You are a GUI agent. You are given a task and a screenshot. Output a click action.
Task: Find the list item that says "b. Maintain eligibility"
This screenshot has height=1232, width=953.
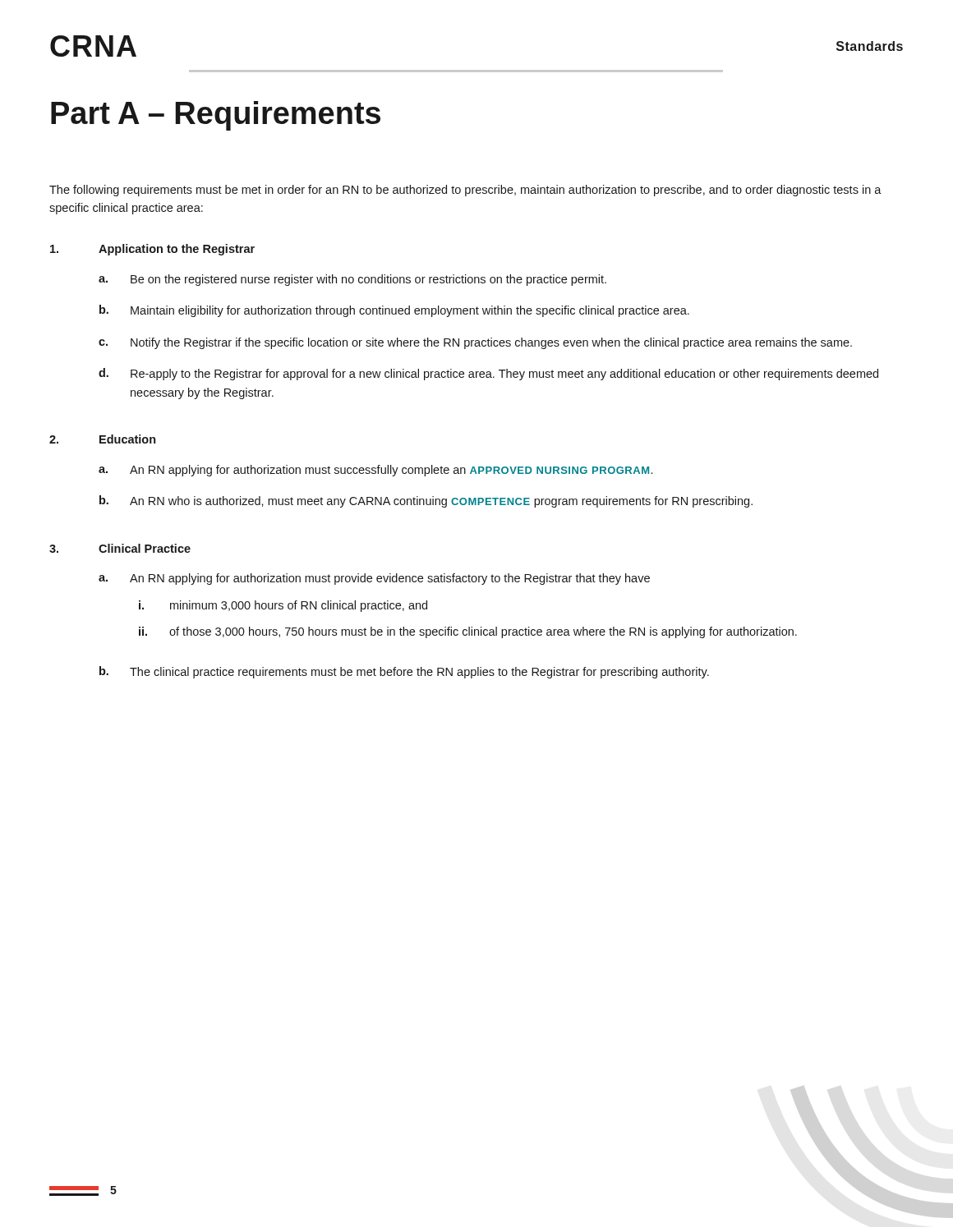point(501,311)
